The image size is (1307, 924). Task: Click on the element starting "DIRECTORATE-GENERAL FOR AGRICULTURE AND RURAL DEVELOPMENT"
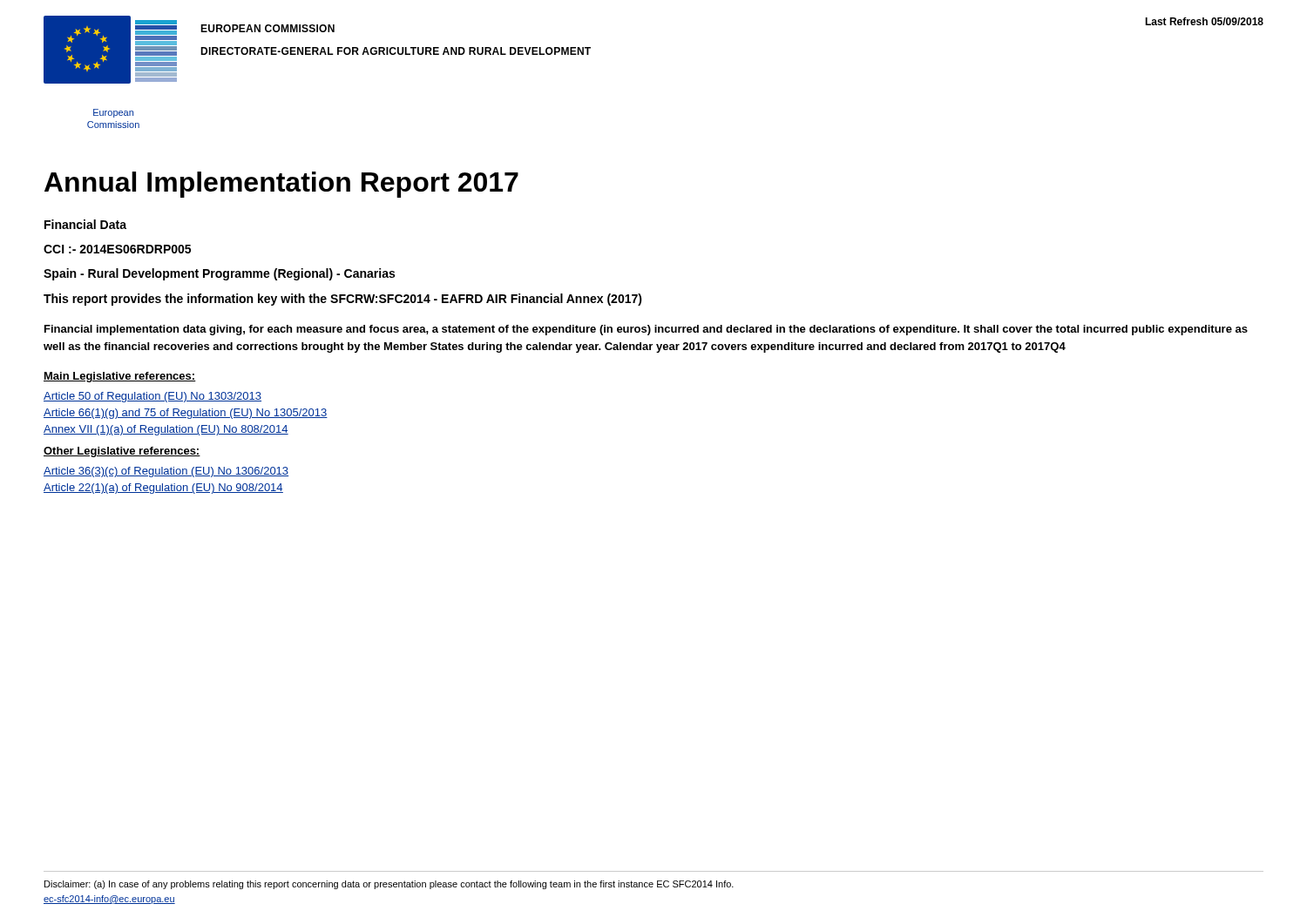point(396,51)
